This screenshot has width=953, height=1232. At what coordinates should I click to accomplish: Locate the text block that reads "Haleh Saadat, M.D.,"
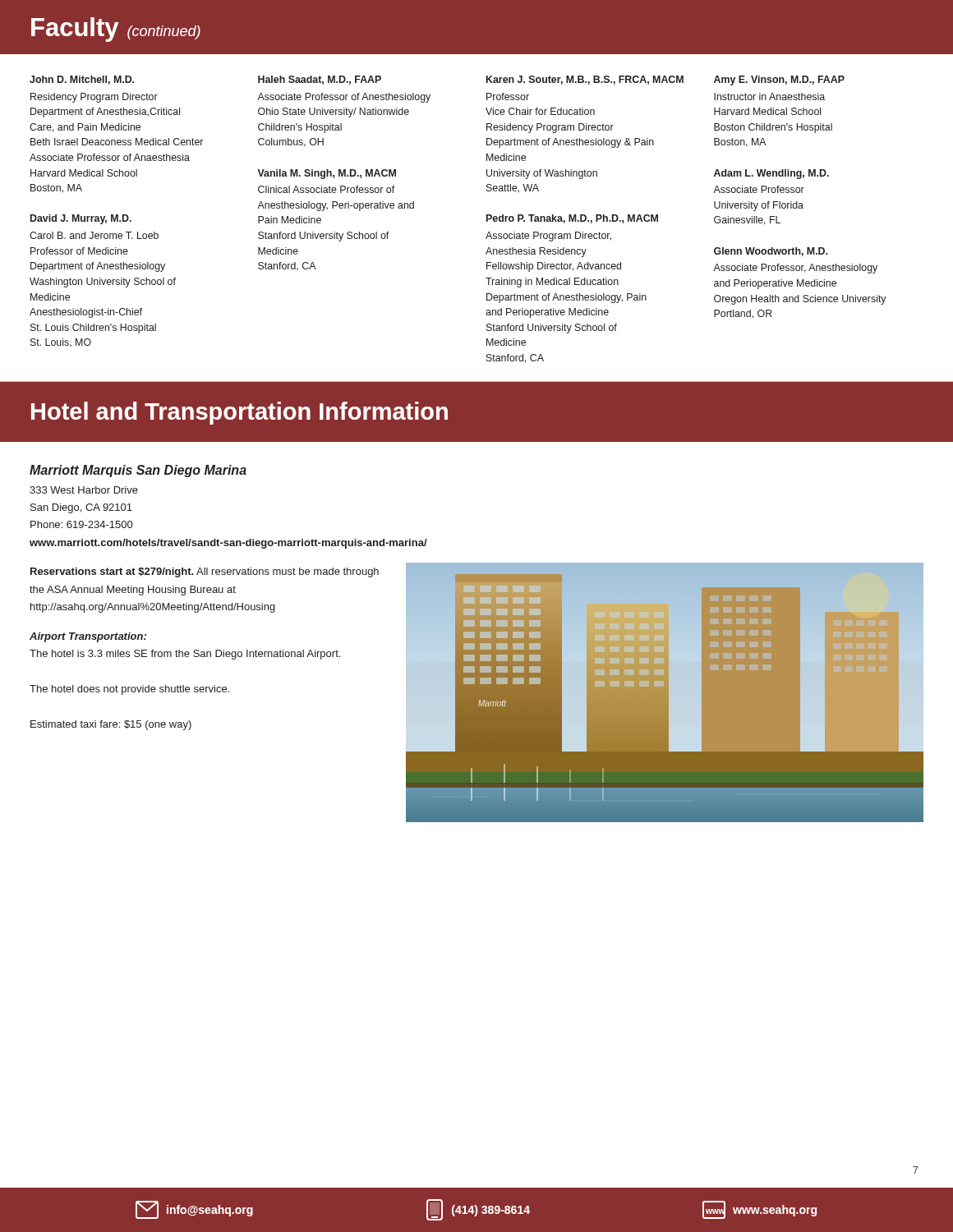363,172
